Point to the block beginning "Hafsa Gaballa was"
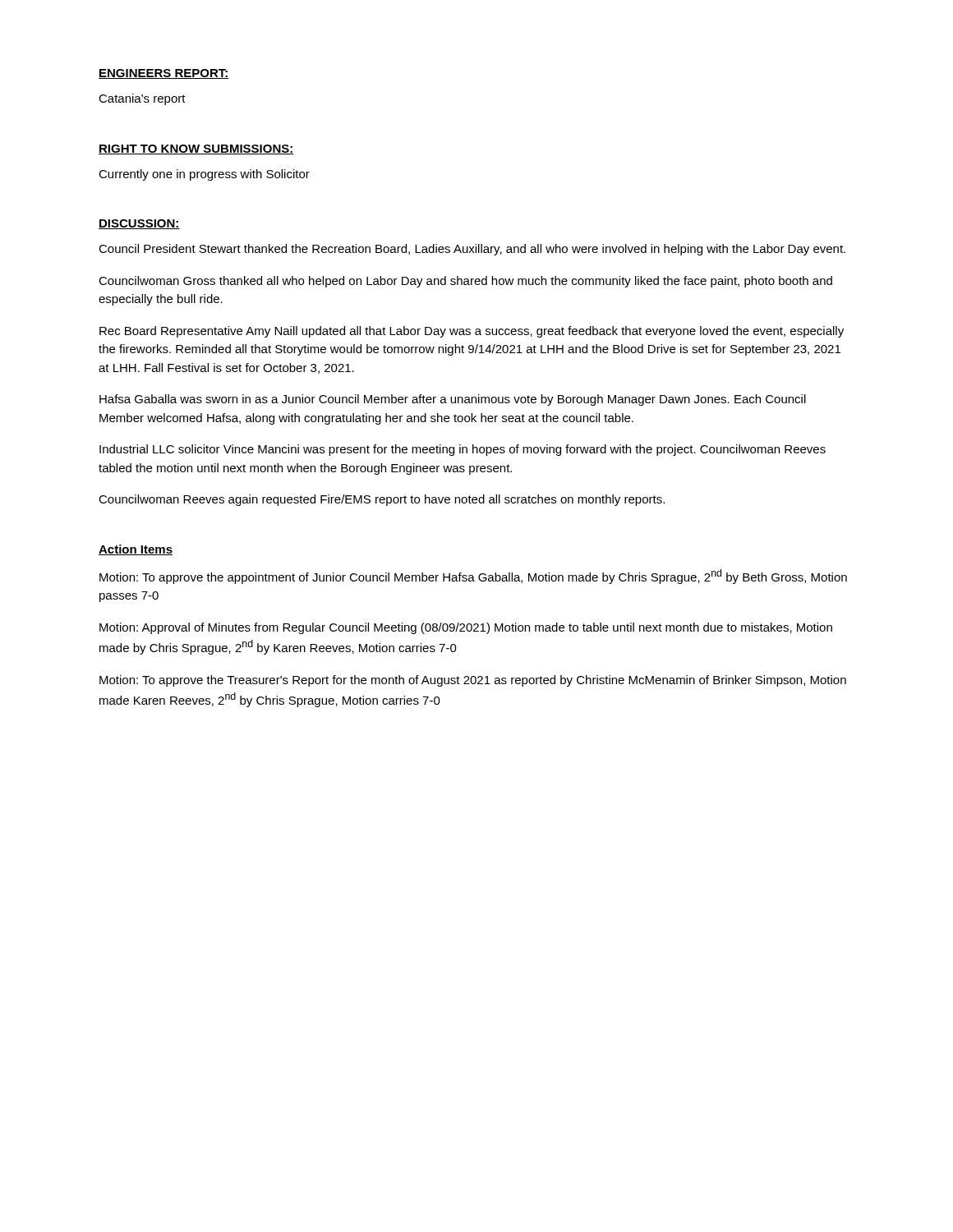 [x=452, y=408]
